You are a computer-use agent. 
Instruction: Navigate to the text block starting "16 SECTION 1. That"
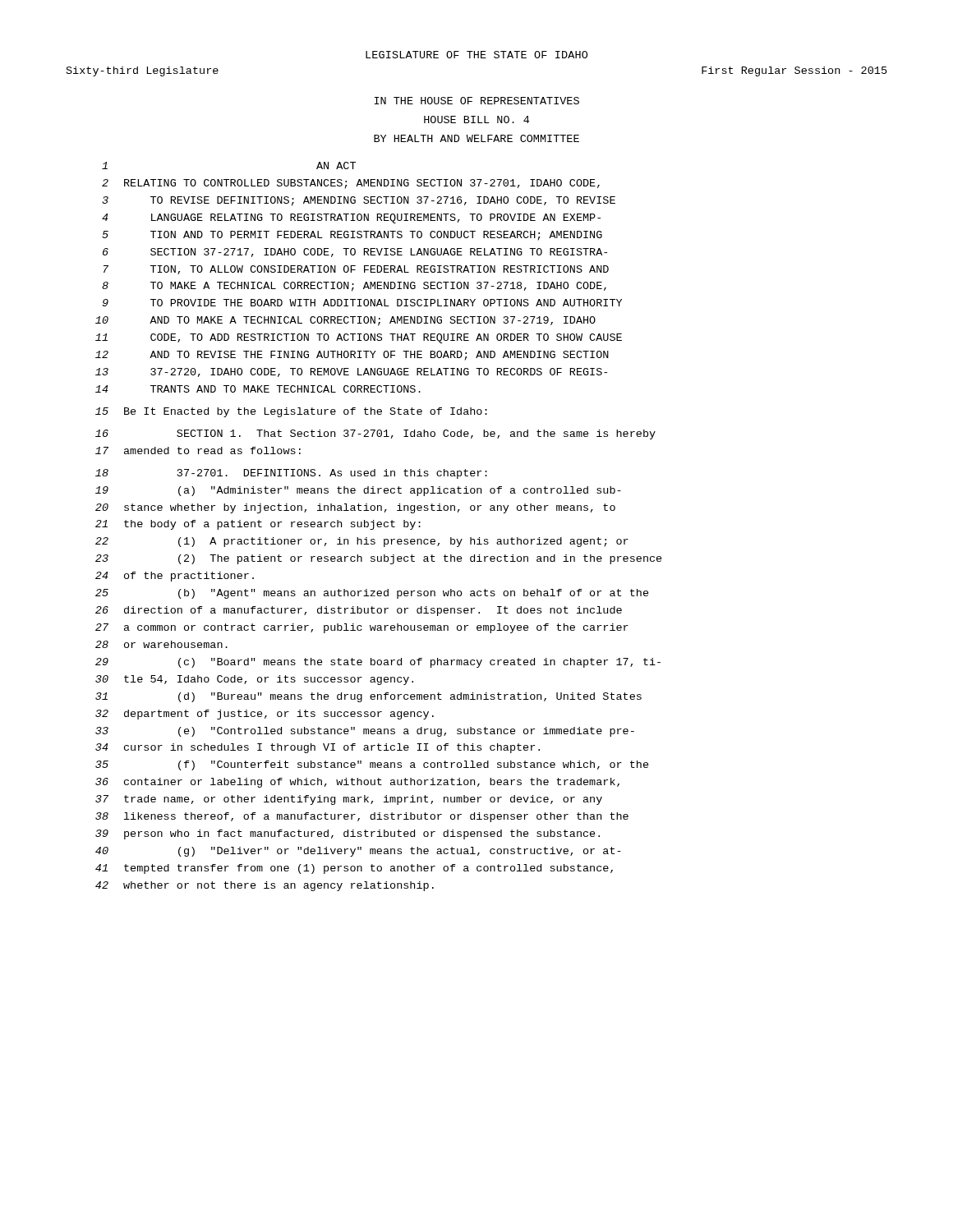pyautogui.click(x=476, y=443)
